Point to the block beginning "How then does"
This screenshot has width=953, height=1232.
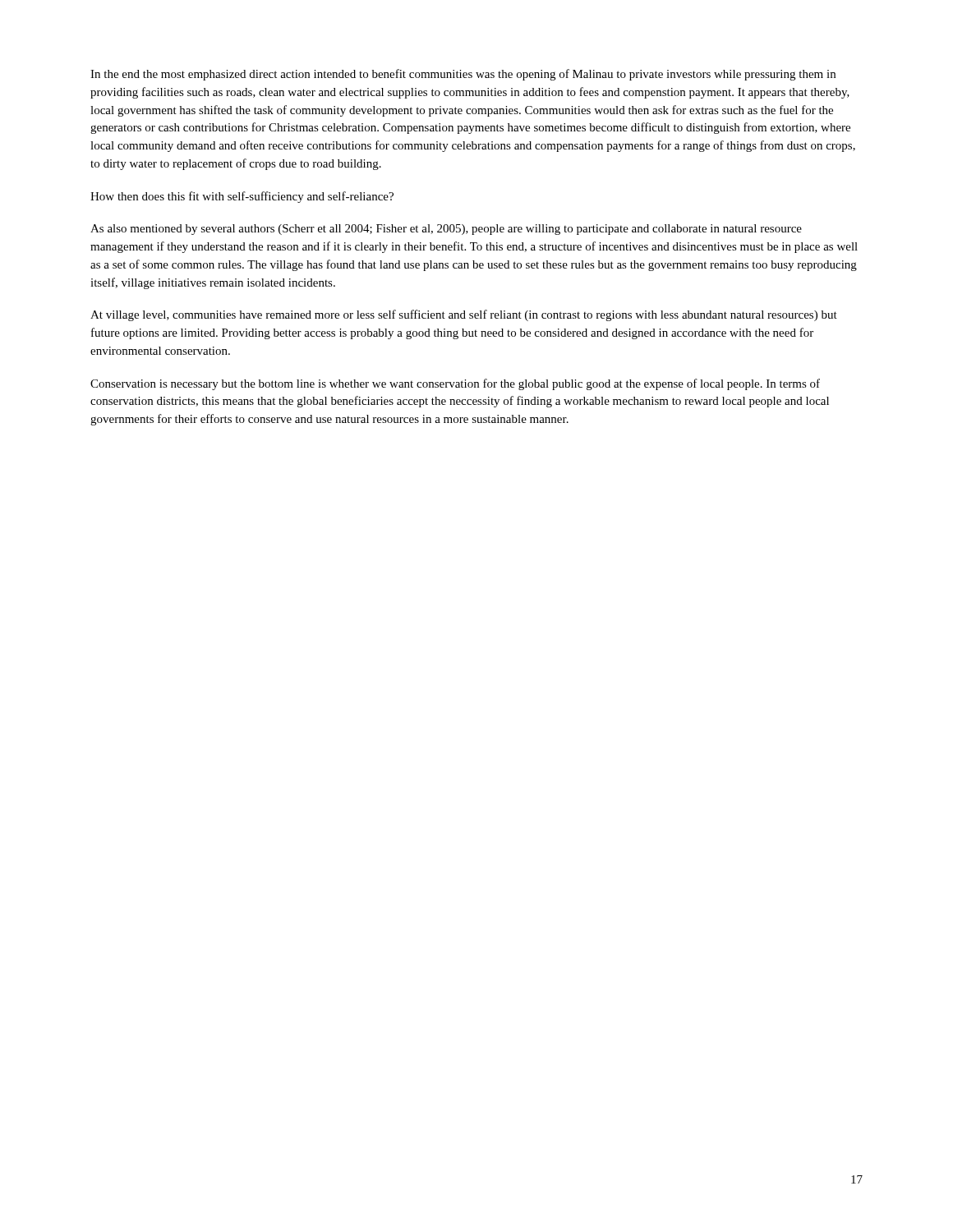pos(242,196)
